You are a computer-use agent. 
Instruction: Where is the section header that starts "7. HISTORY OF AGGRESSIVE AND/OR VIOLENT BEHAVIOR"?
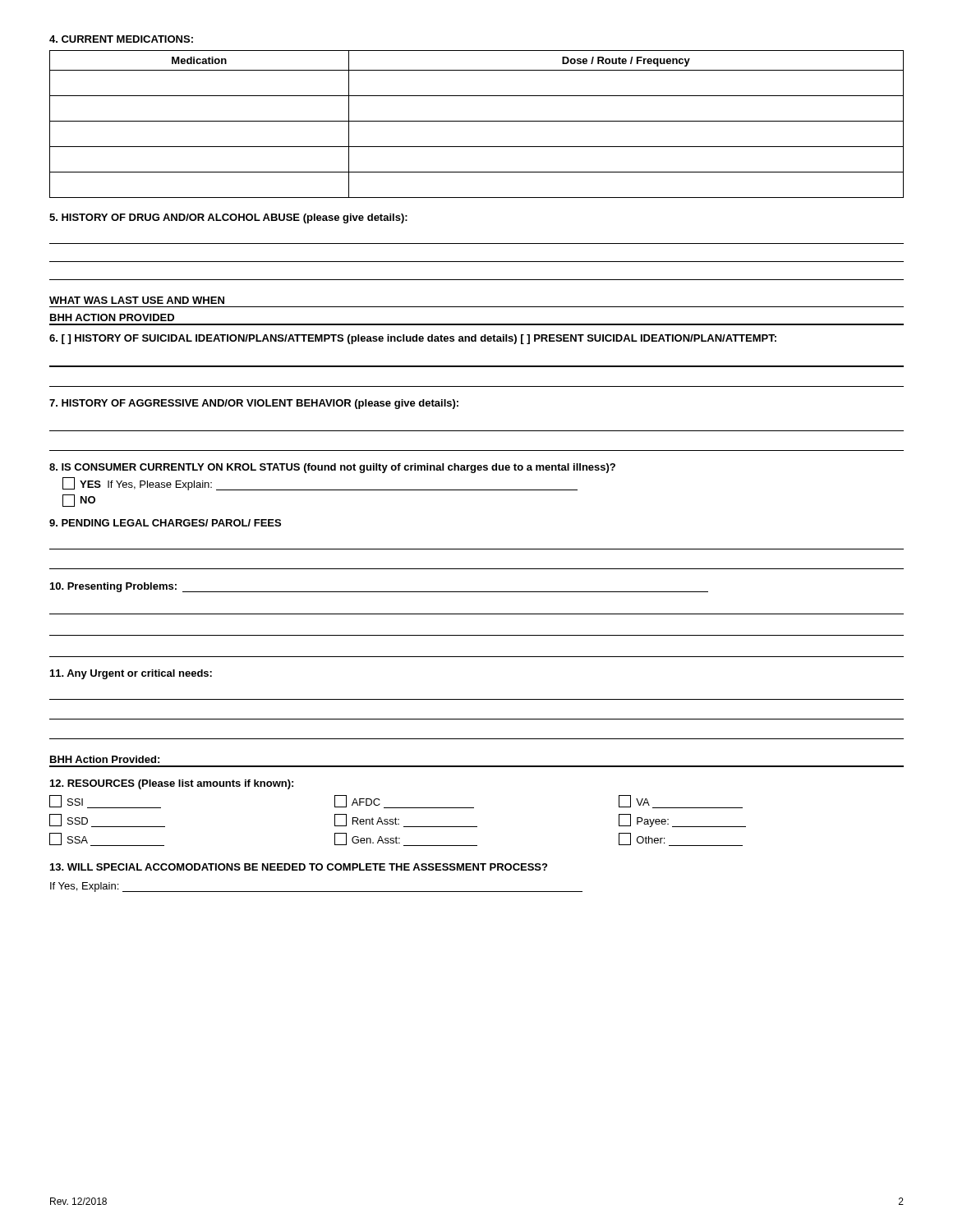tap(254, 403)
